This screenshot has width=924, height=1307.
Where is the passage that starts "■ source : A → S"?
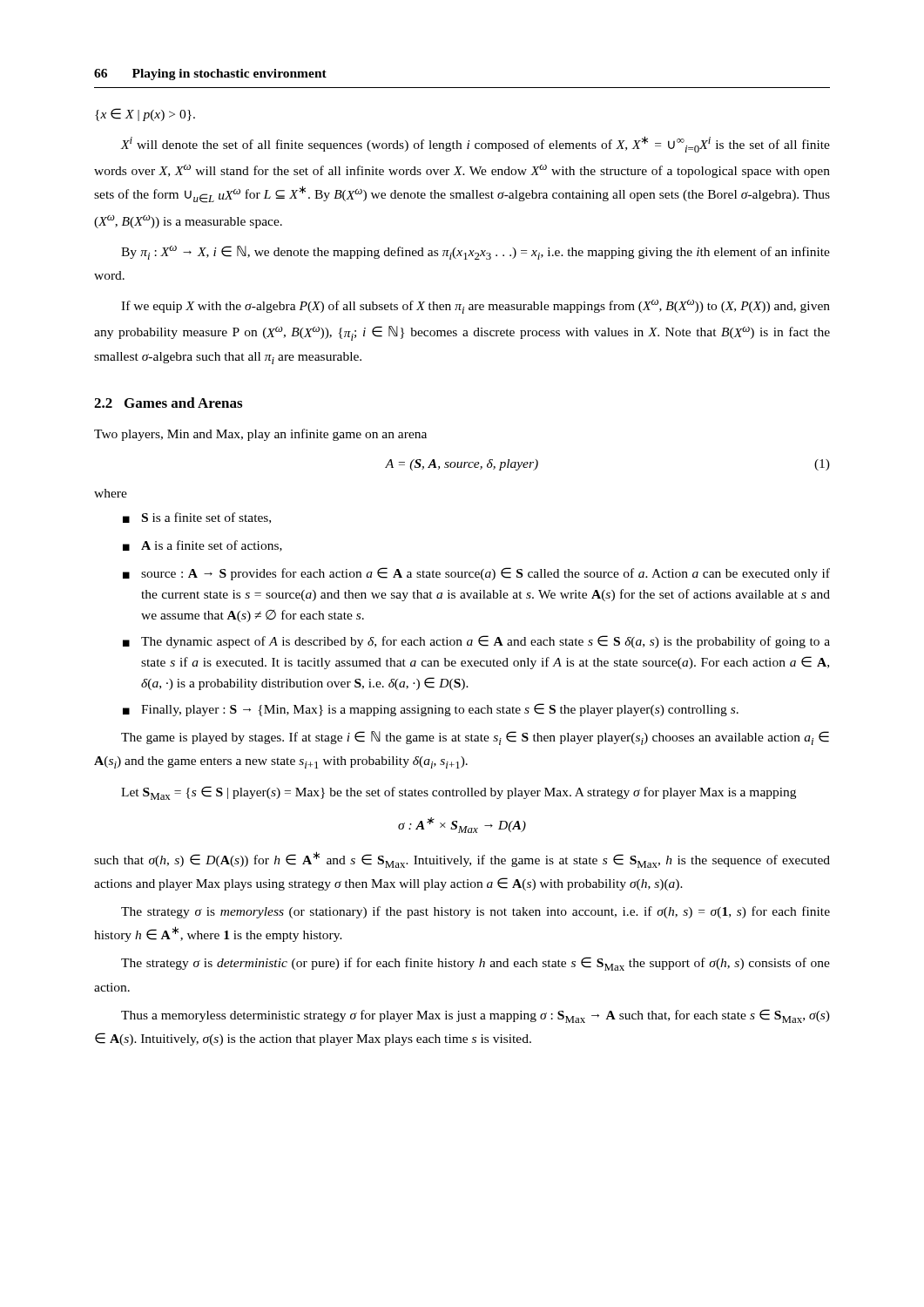(x=476, y=594)
